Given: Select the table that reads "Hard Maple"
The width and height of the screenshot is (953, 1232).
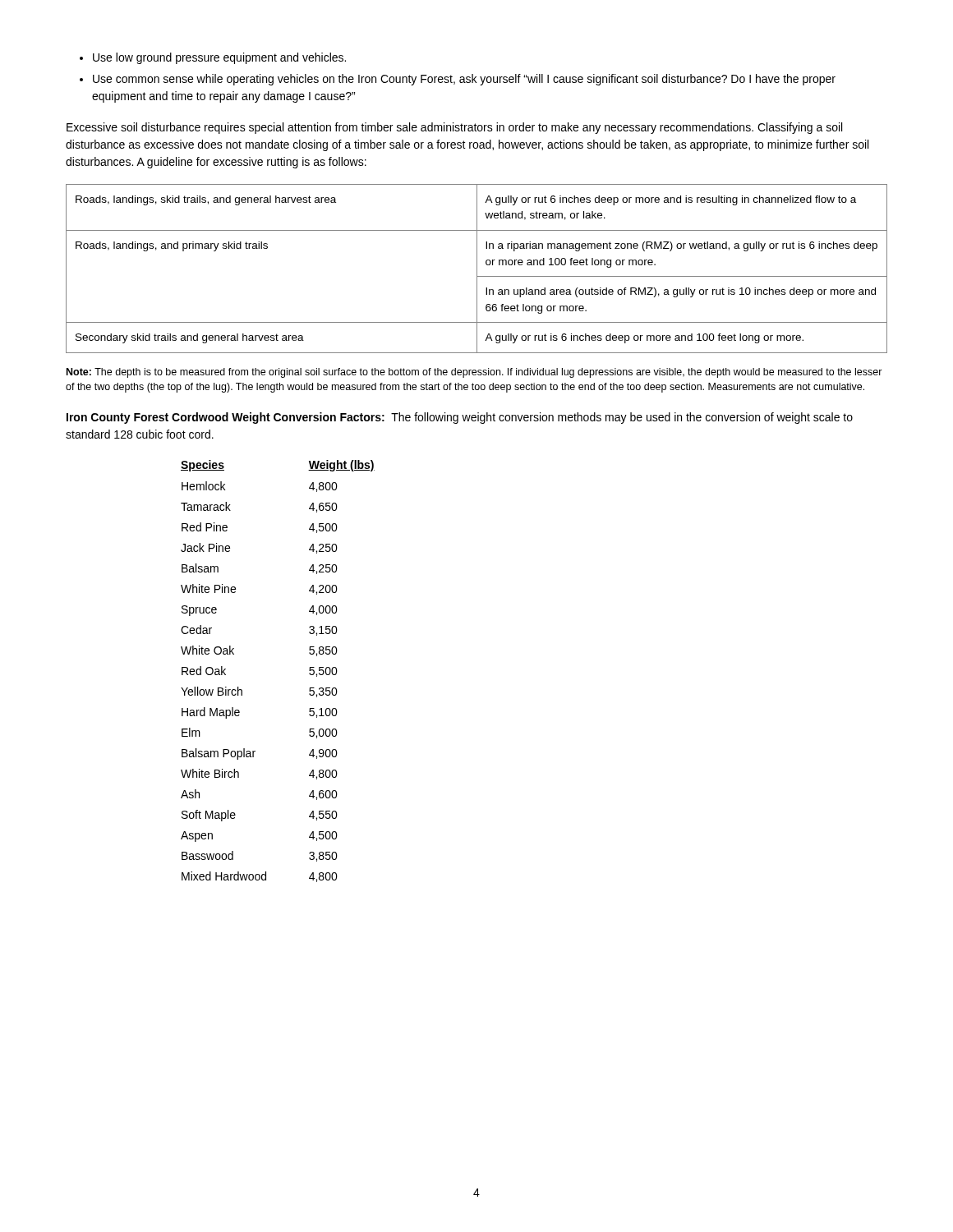Looking at the screenshot, I should pyautogui.click(x=476, y=672).
